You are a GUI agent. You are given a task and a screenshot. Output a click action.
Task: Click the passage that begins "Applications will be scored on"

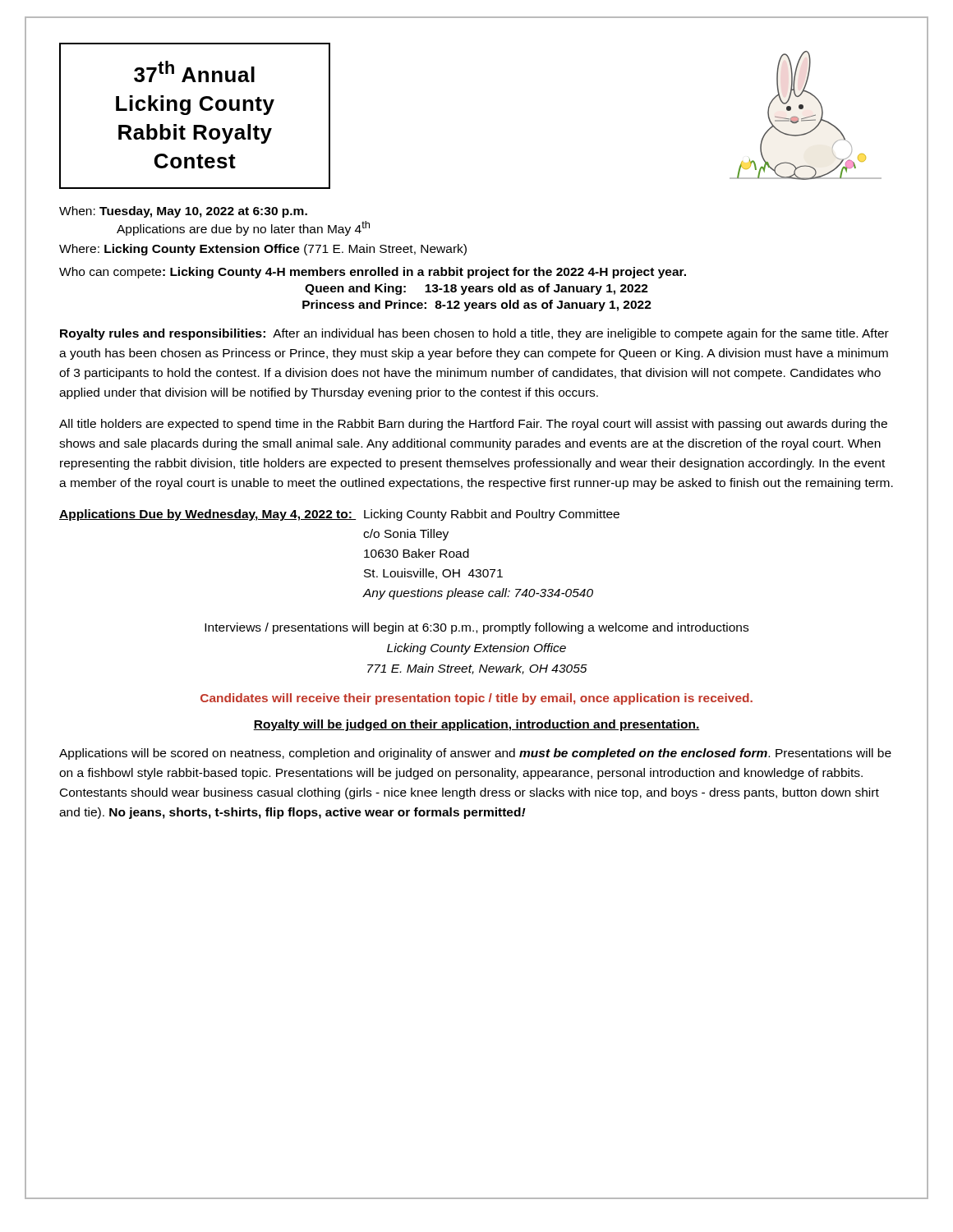click(x=475, y=782)
